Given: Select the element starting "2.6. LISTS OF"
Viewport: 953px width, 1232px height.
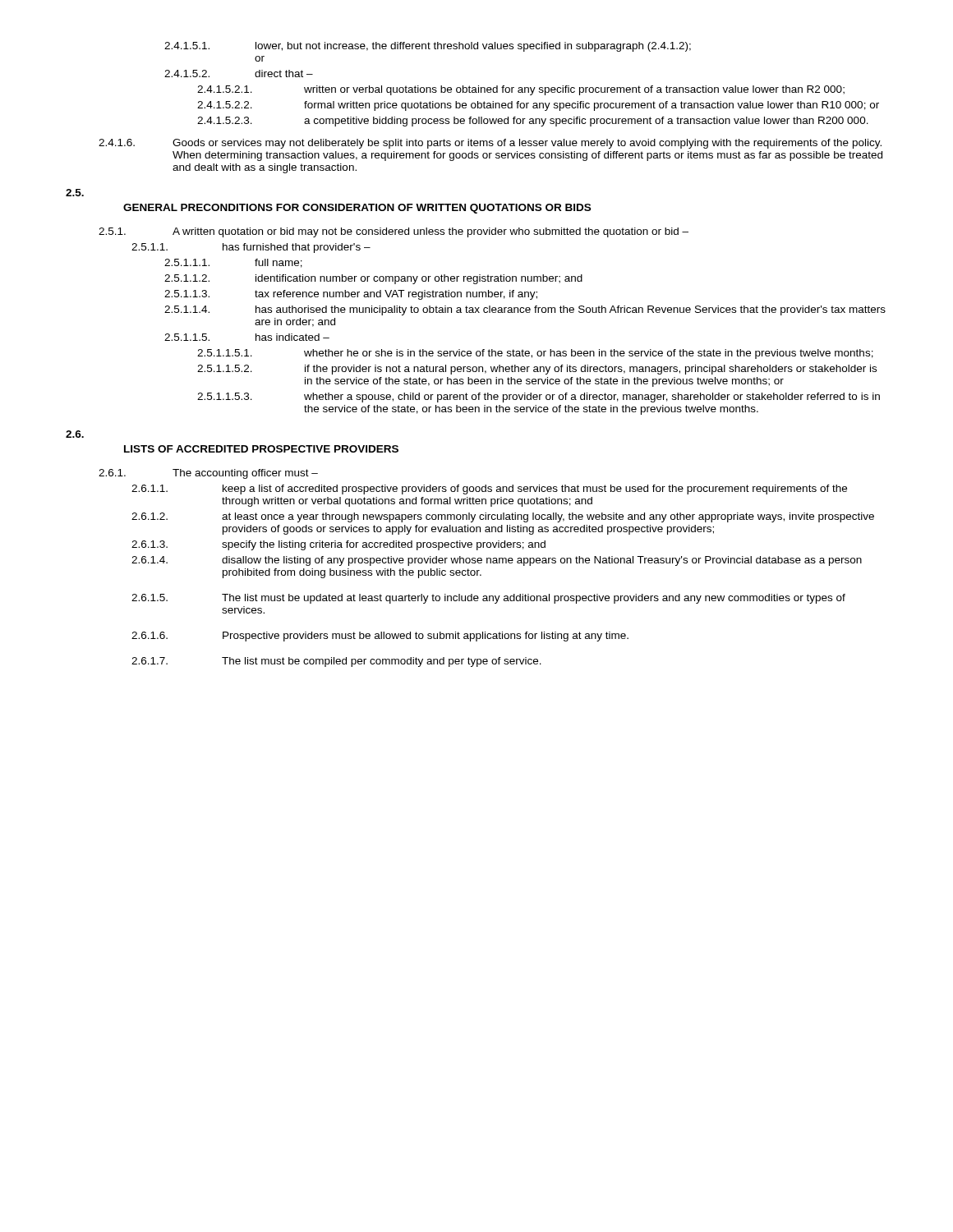Looking at the screenshot, I should pos(75,434).
